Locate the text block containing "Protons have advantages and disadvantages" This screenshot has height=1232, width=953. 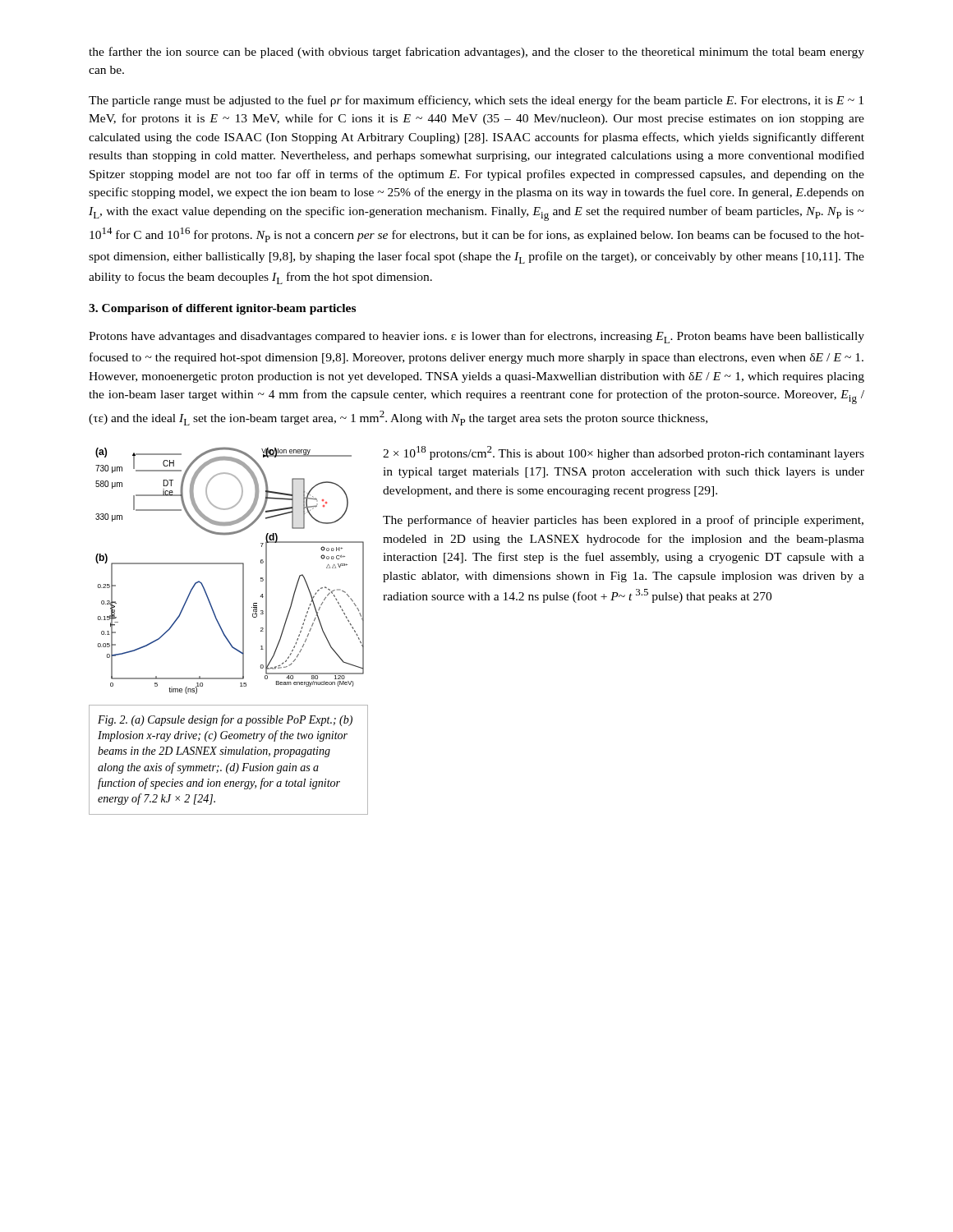tap(476, 379)
